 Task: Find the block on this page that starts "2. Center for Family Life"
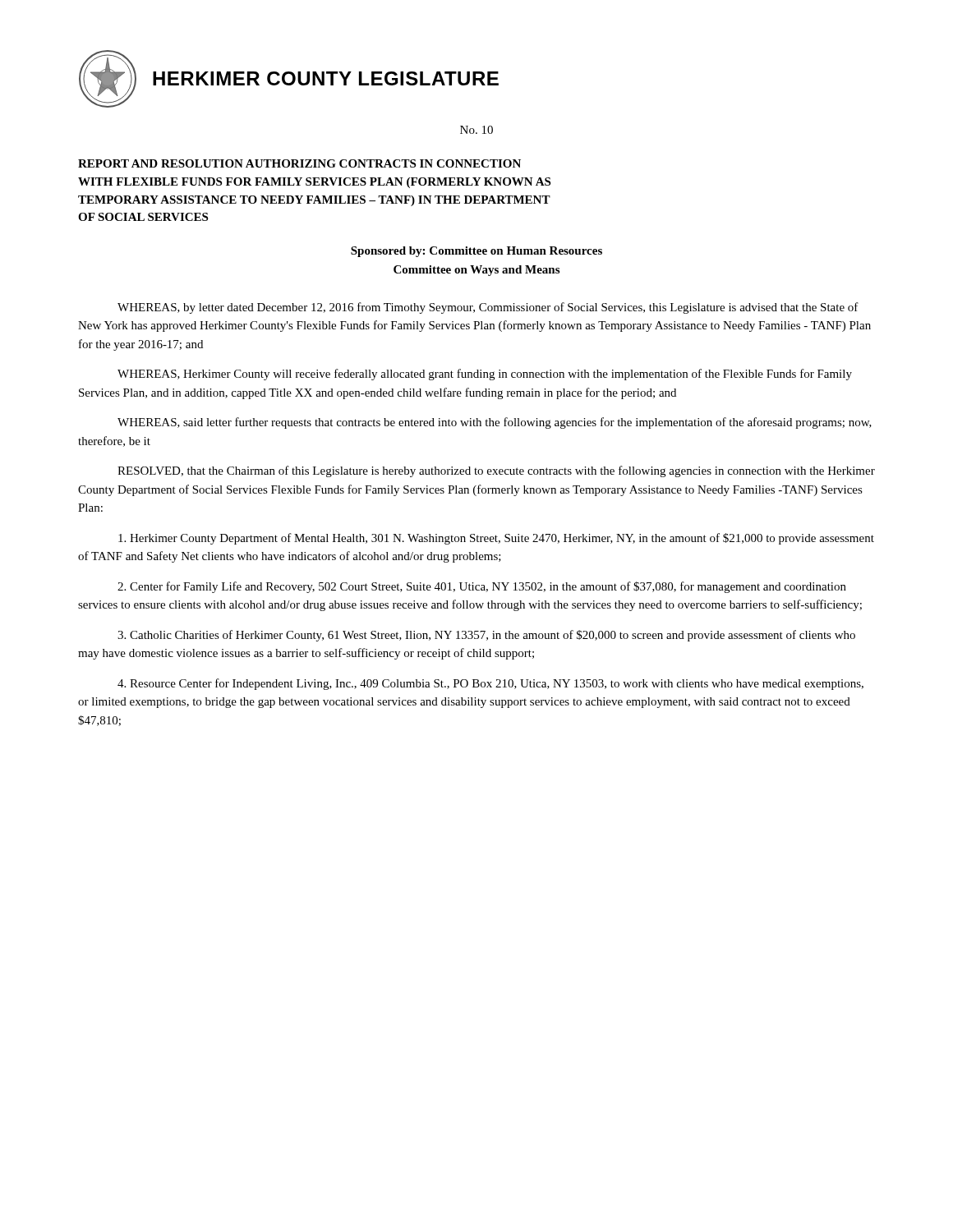(x=470, y=595)
